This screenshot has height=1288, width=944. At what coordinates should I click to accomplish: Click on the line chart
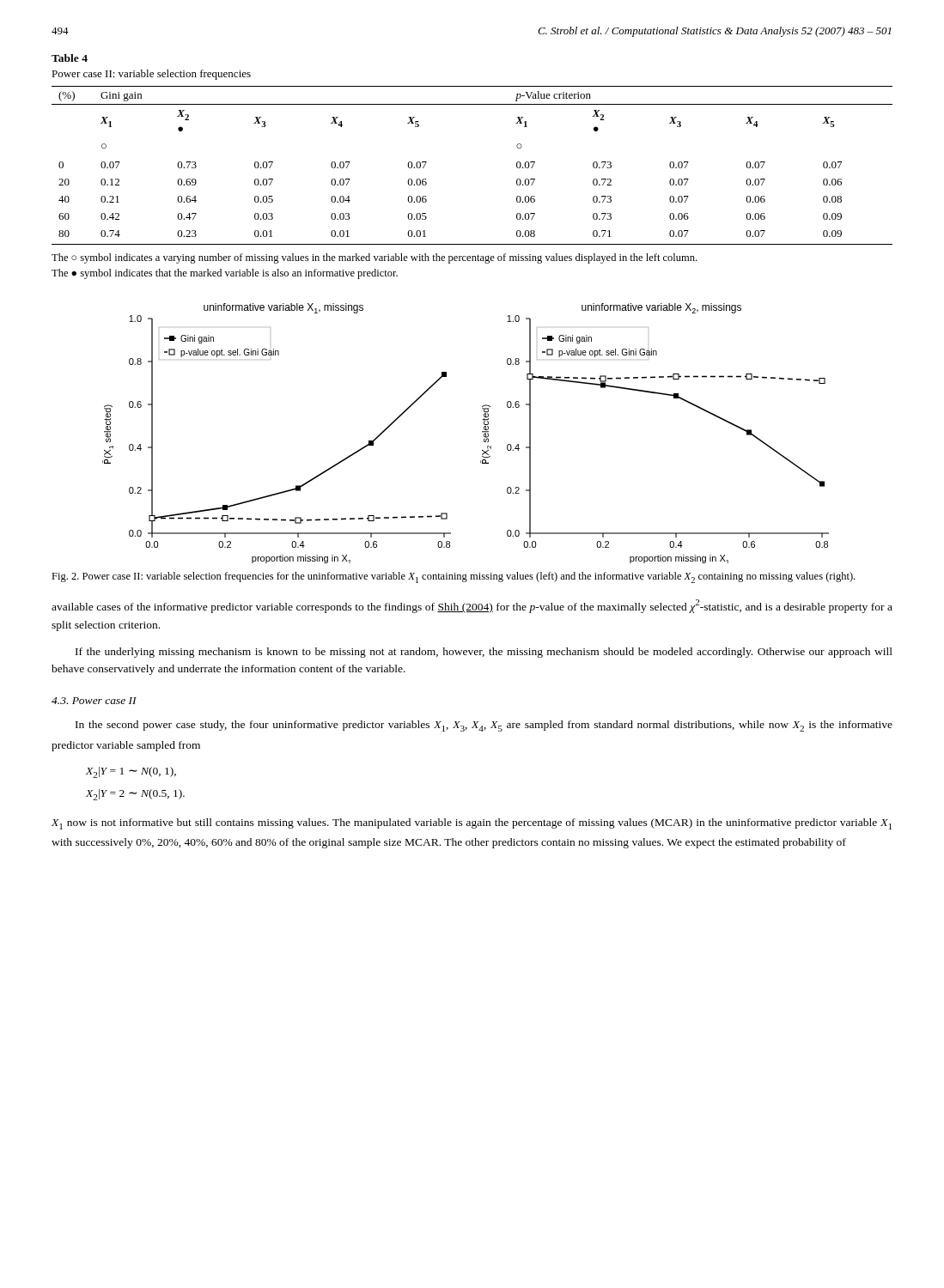(472, 430)
